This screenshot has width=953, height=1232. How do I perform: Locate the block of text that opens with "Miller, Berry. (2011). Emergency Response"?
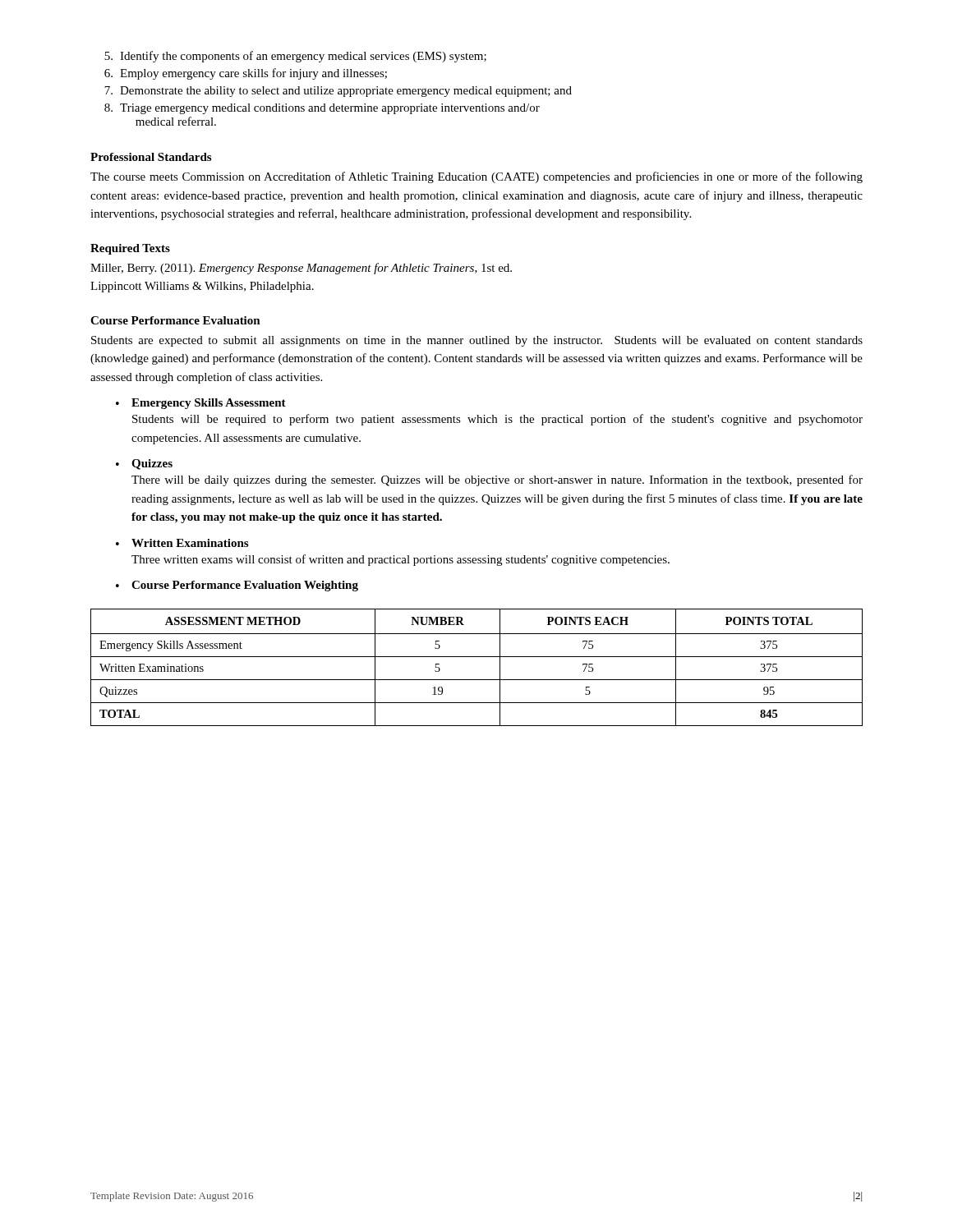click(302, 277)
